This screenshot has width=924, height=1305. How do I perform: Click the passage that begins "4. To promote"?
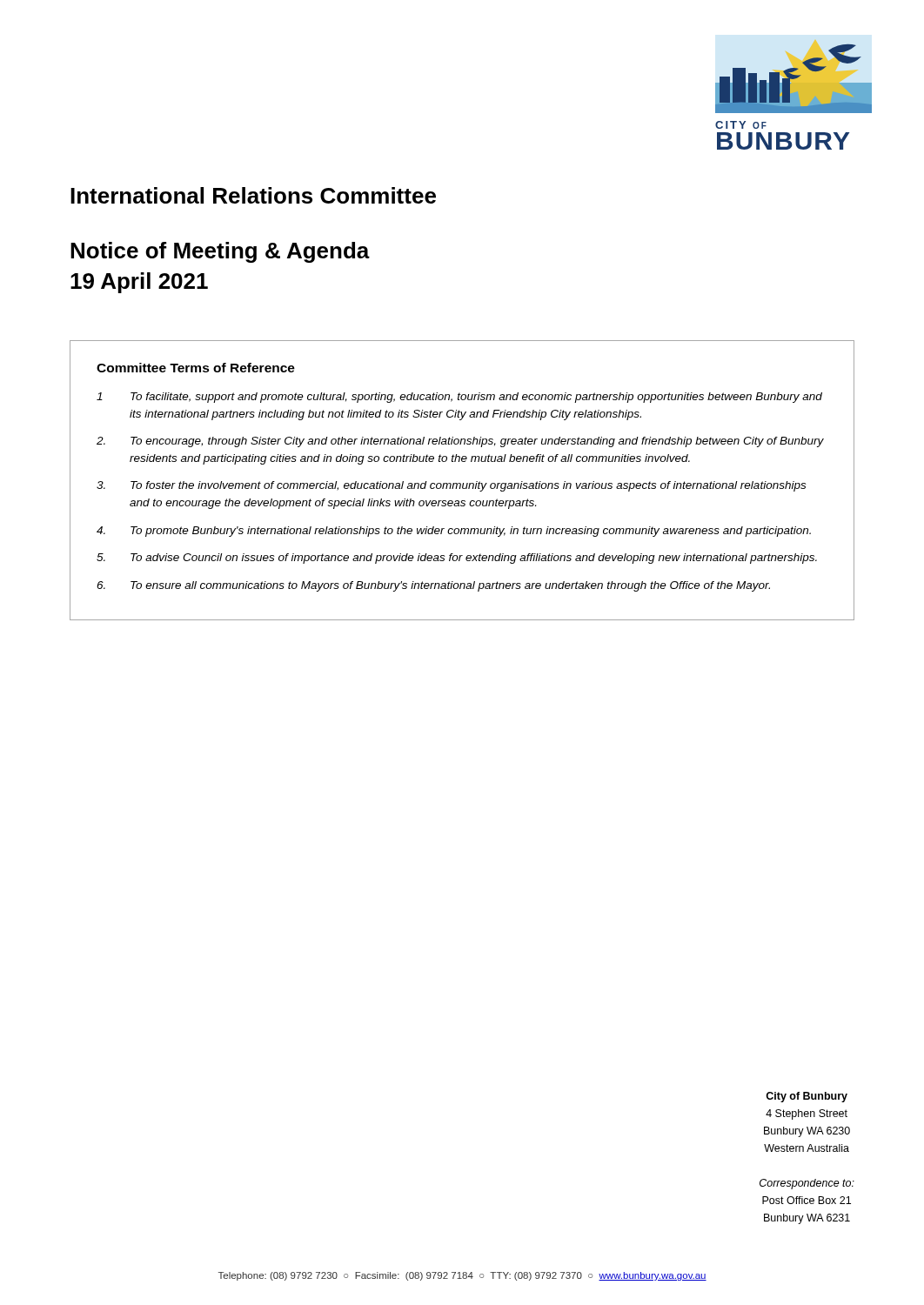coord(462,530)
